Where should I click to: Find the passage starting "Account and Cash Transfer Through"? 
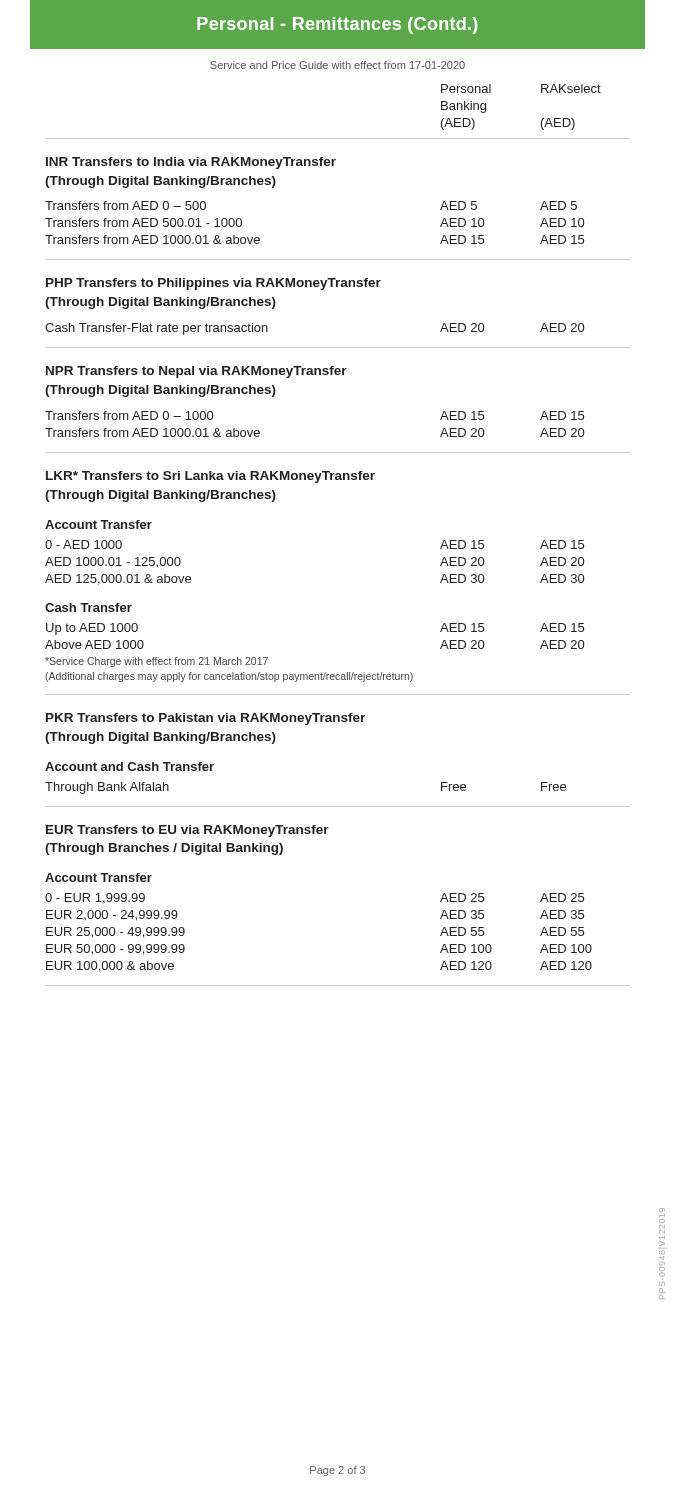(x=130, y=766)
